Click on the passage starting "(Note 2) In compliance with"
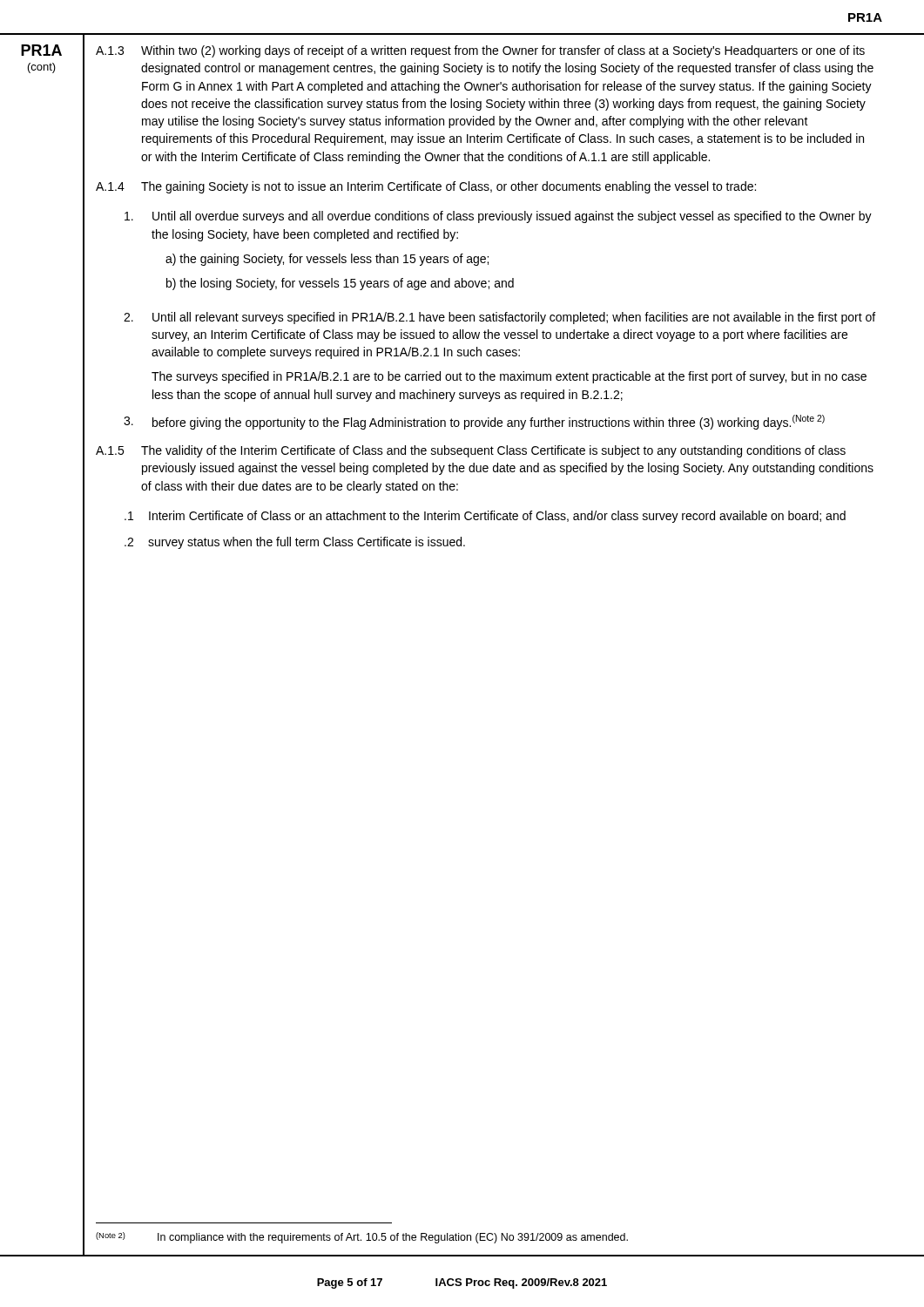The width and height of the screenshot is (924, 1307). [x=362, y=1239]
